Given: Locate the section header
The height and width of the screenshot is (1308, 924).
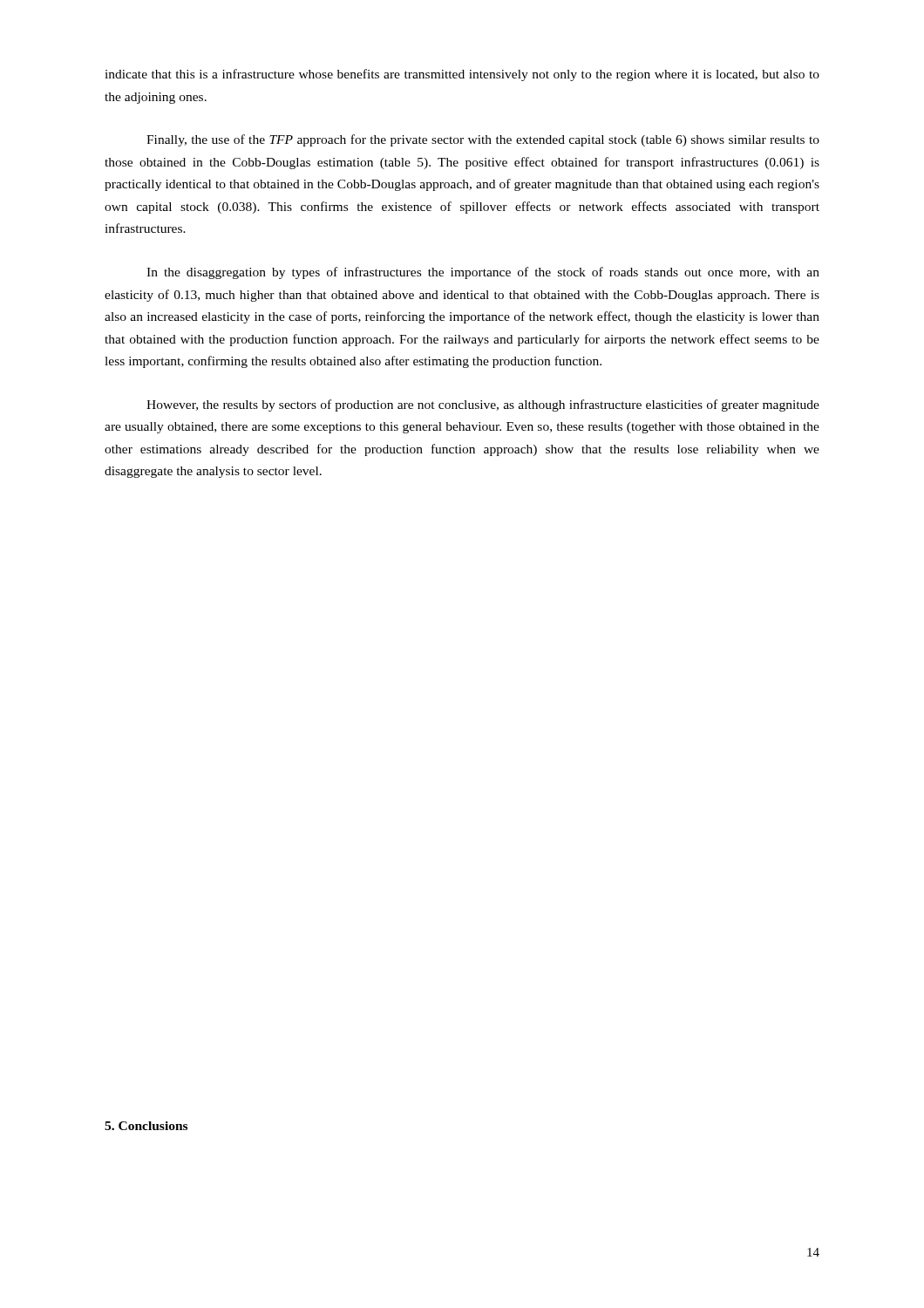Looking at the screenshot, I should [146, 1126].
